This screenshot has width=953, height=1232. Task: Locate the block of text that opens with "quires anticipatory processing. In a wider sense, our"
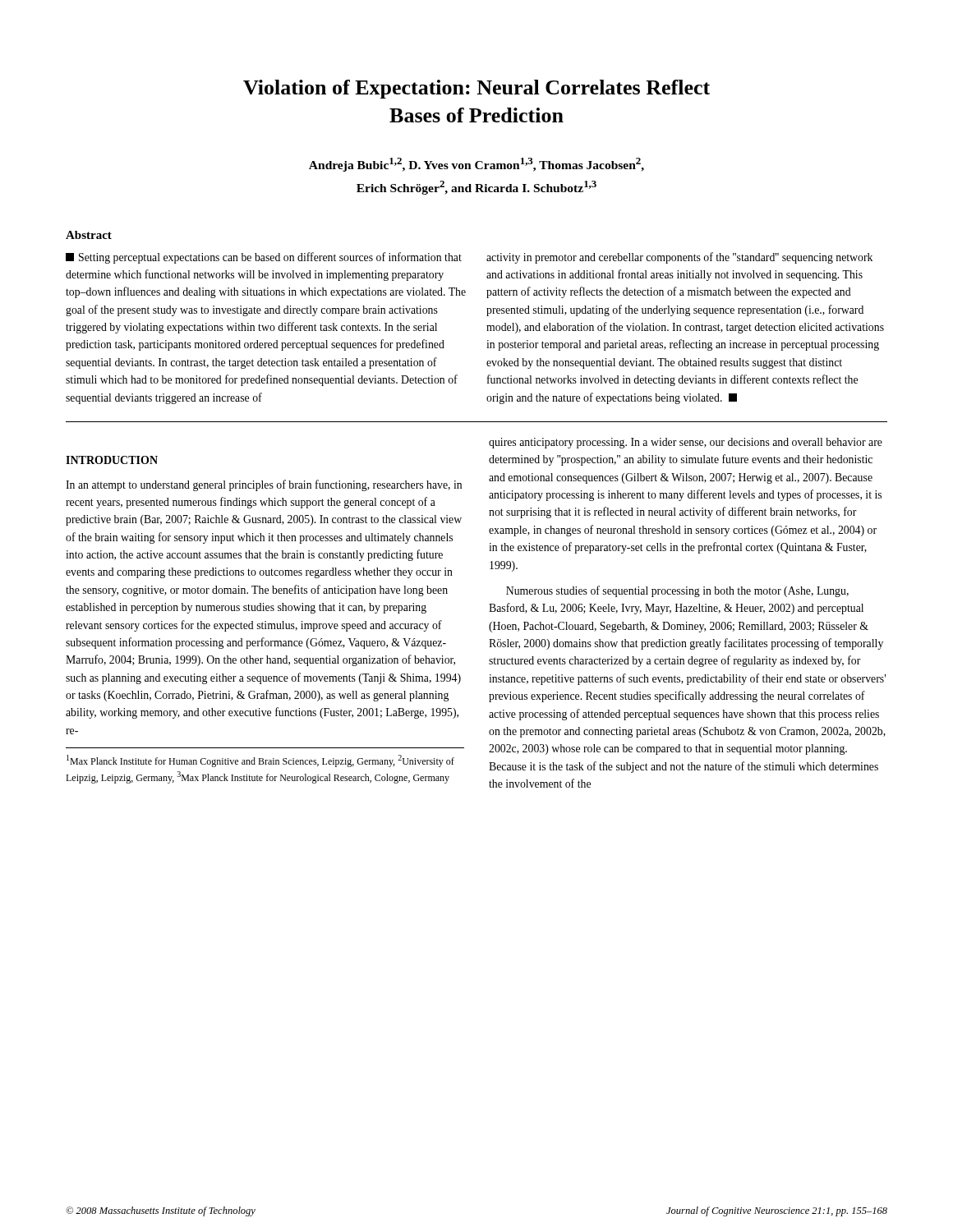click(x=688, y=613)
